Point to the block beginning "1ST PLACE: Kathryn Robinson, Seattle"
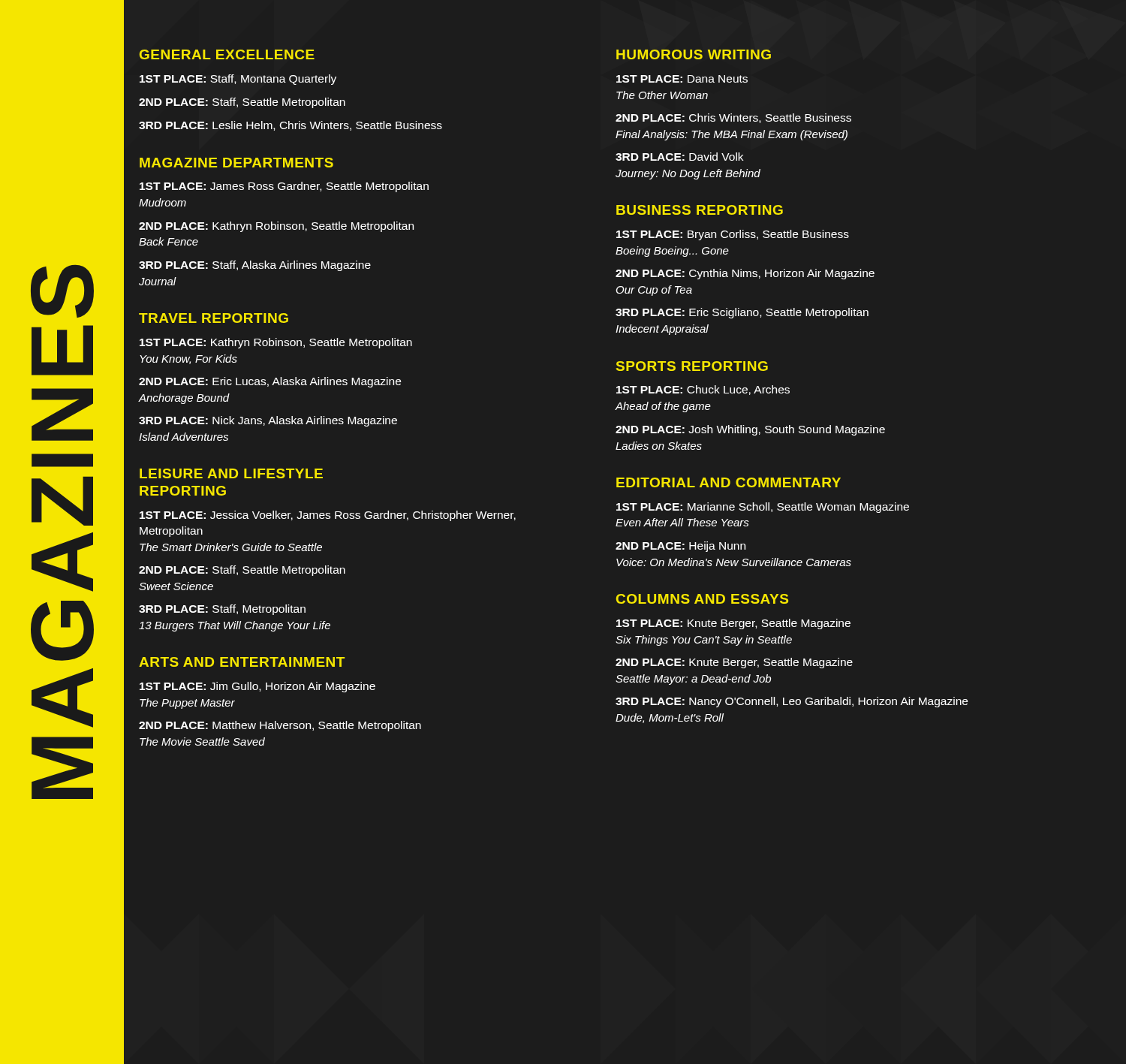This screenshot has height=1064, width=1126. point(360,351)
